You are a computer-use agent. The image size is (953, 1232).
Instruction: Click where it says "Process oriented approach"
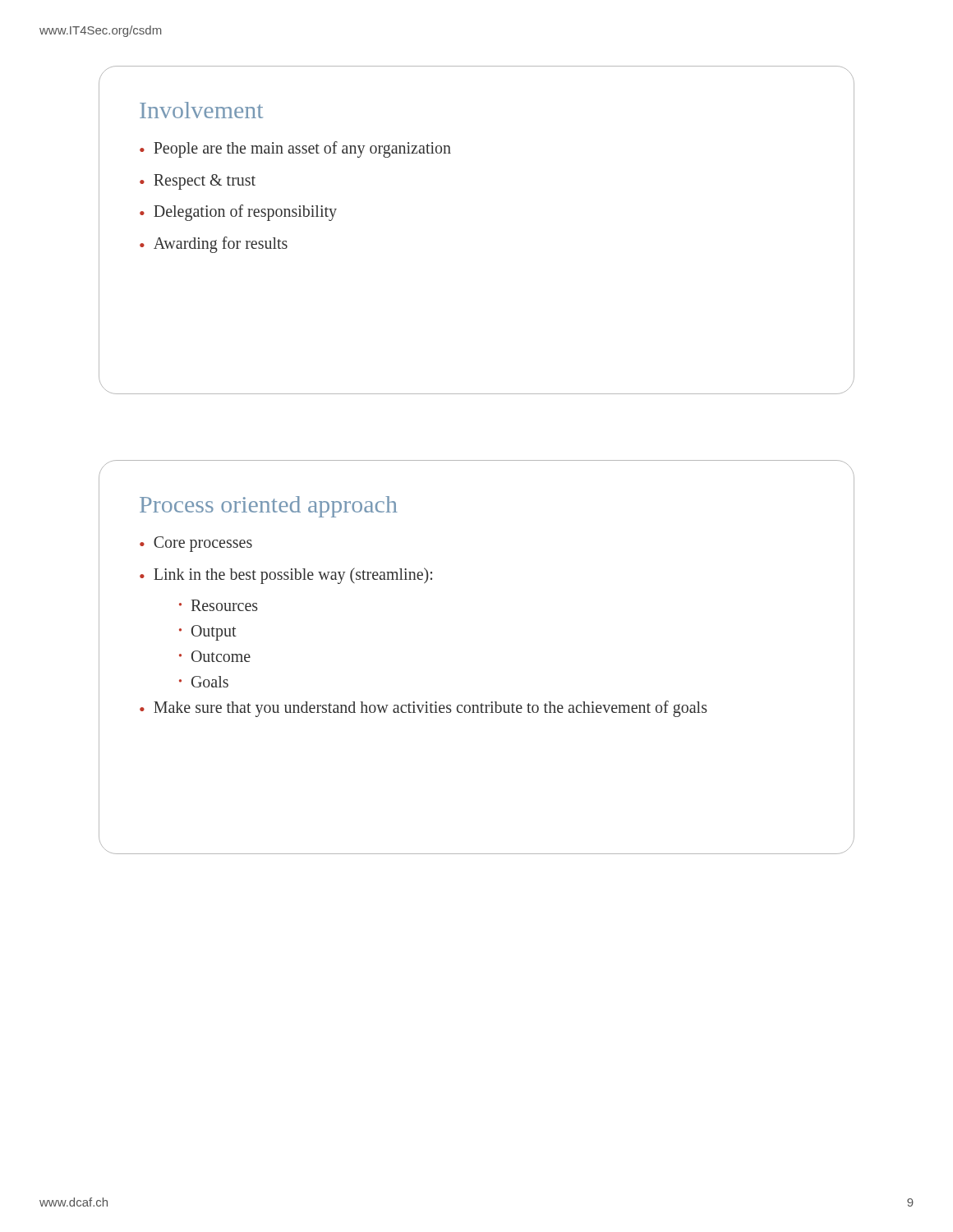click(x=268, y=504)
